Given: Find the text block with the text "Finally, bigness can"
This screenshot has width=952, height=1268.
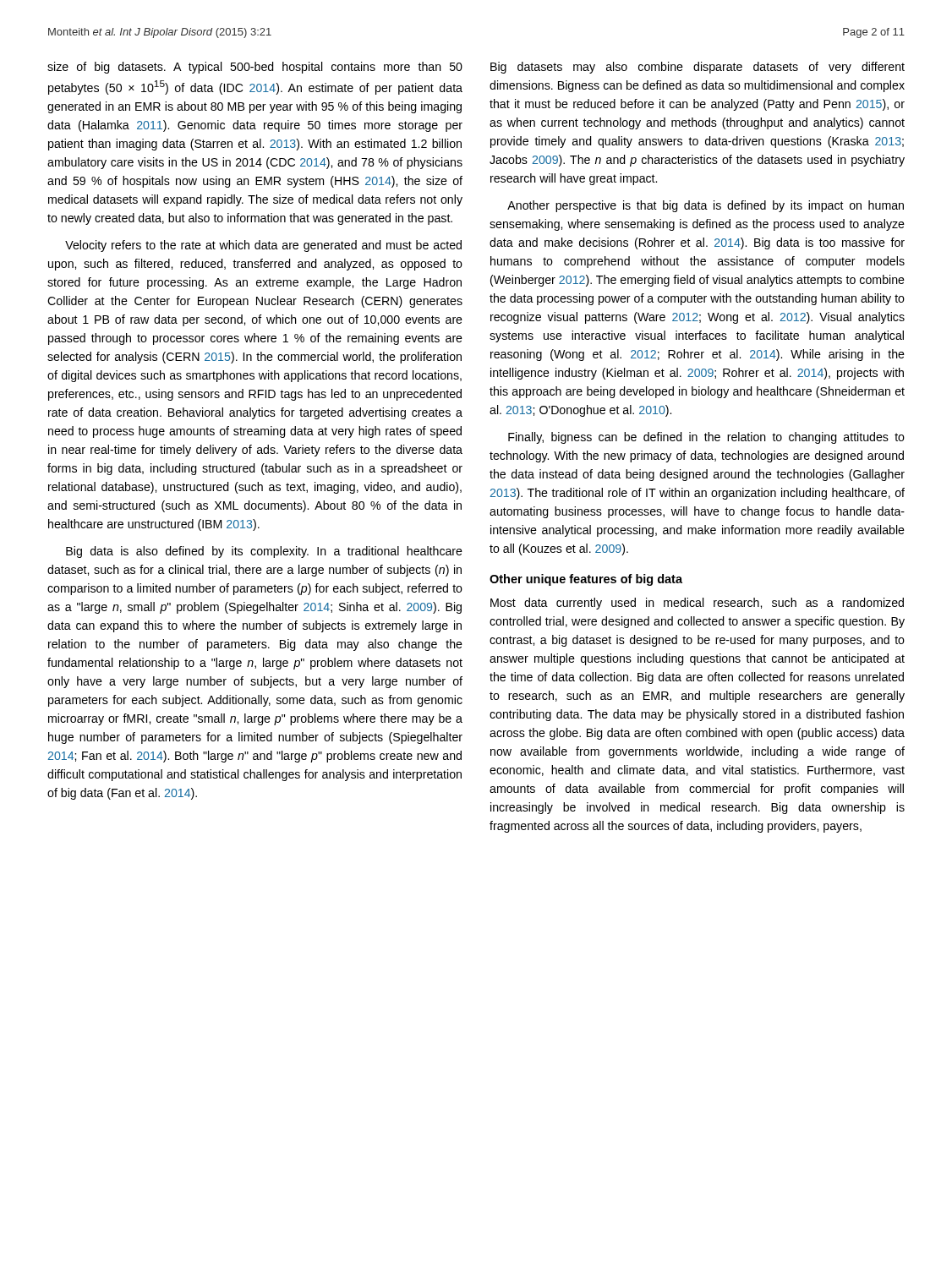Looking at the screenshot, I should click(x=697, y=493).
